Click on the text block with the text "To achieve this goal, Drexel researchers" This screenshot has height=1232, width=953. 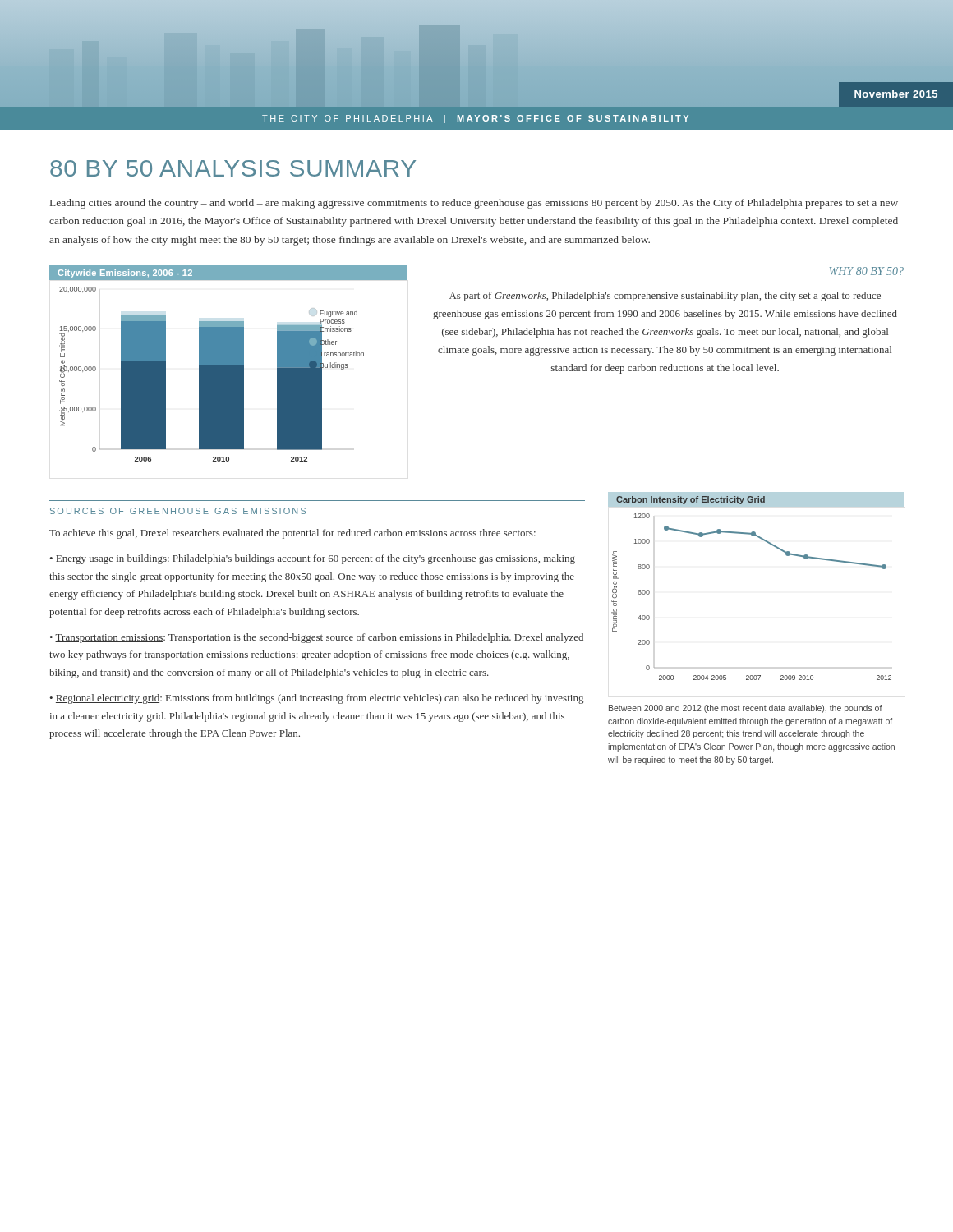tap(293, 532)
